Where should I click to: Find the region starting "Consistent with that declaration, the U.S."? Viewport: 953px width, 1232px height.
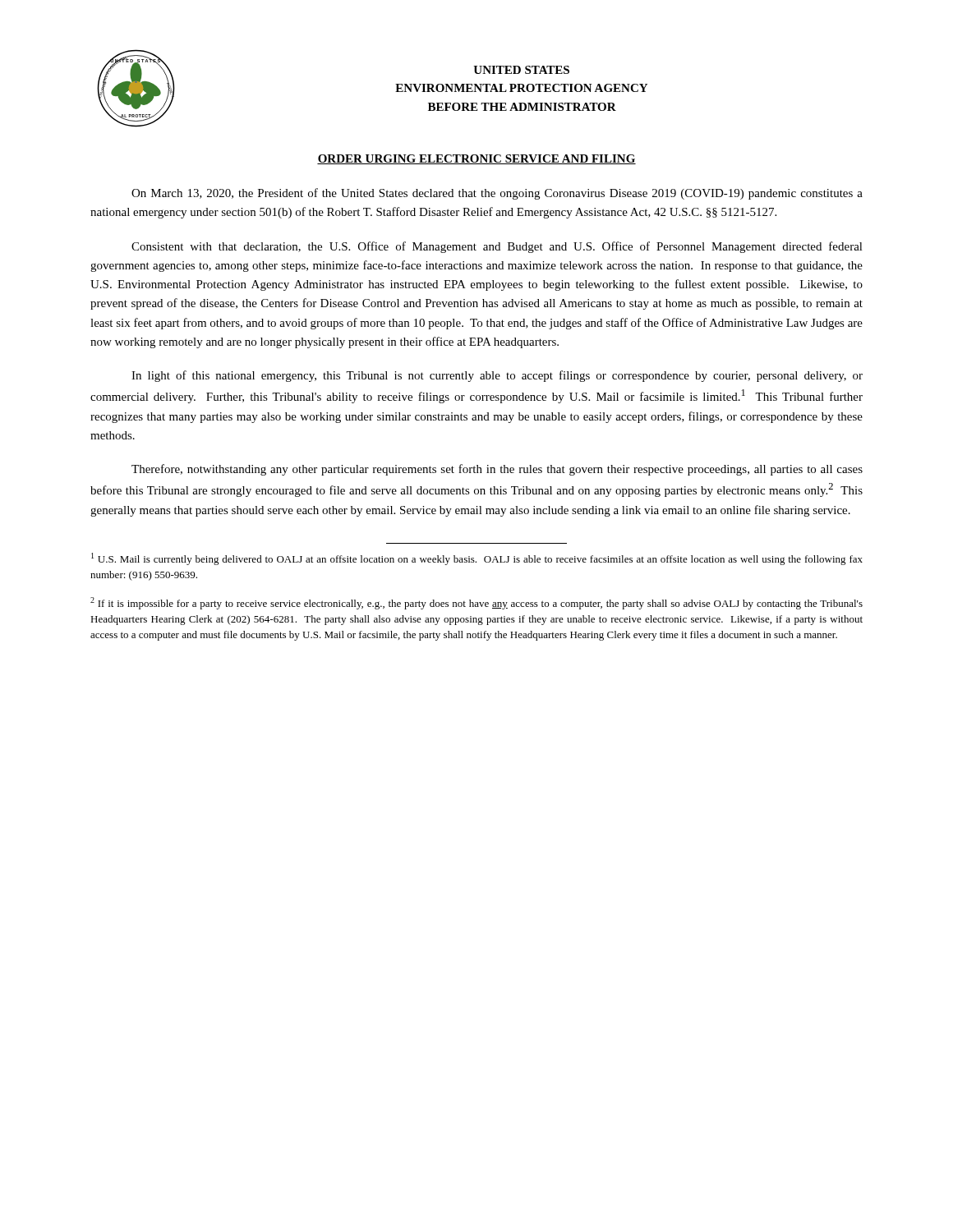[x=476, y=294]
